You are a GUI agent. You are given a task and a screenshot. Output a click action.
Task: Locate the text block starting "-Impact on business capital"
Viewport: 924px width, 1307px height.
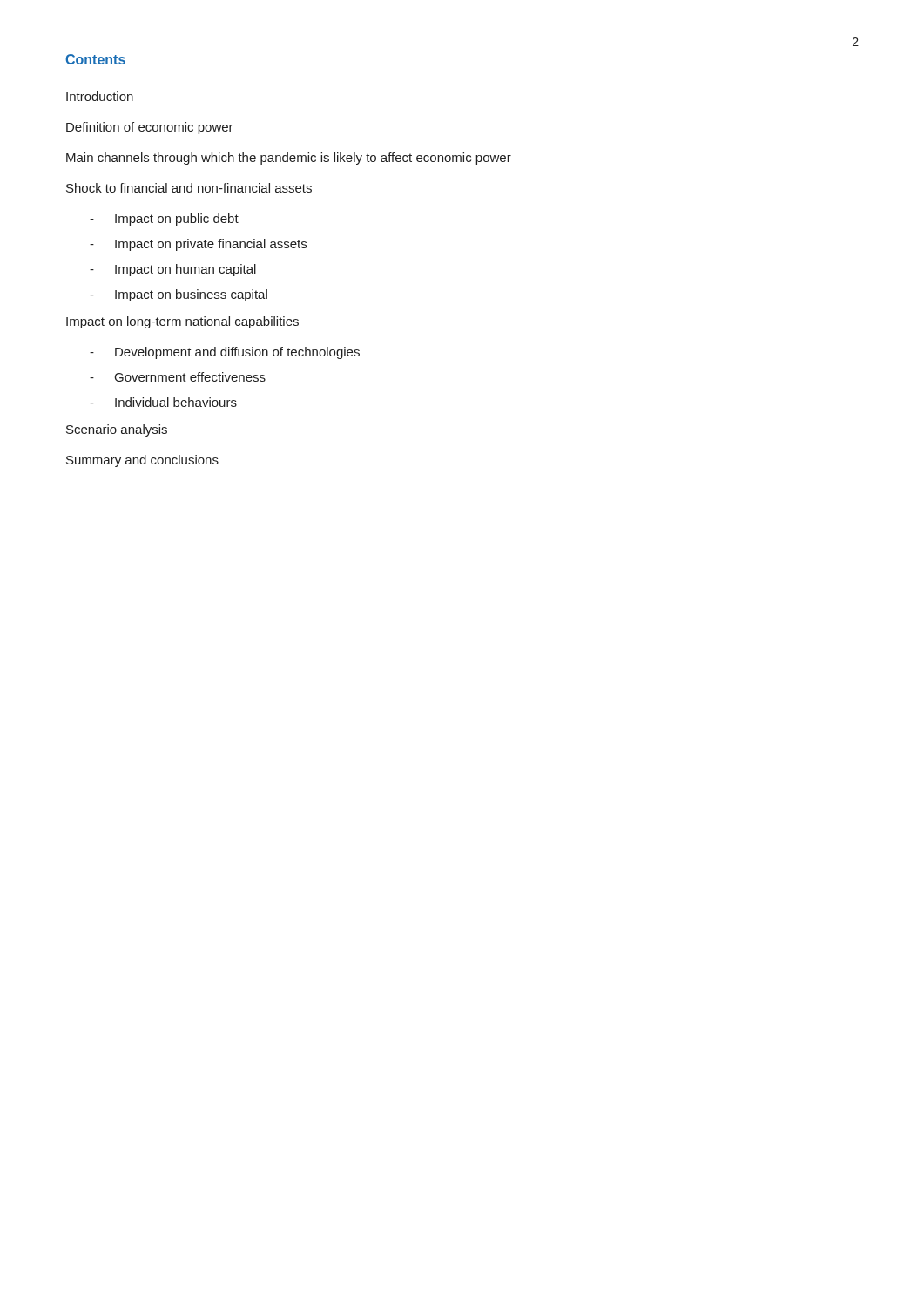[167, 294]
